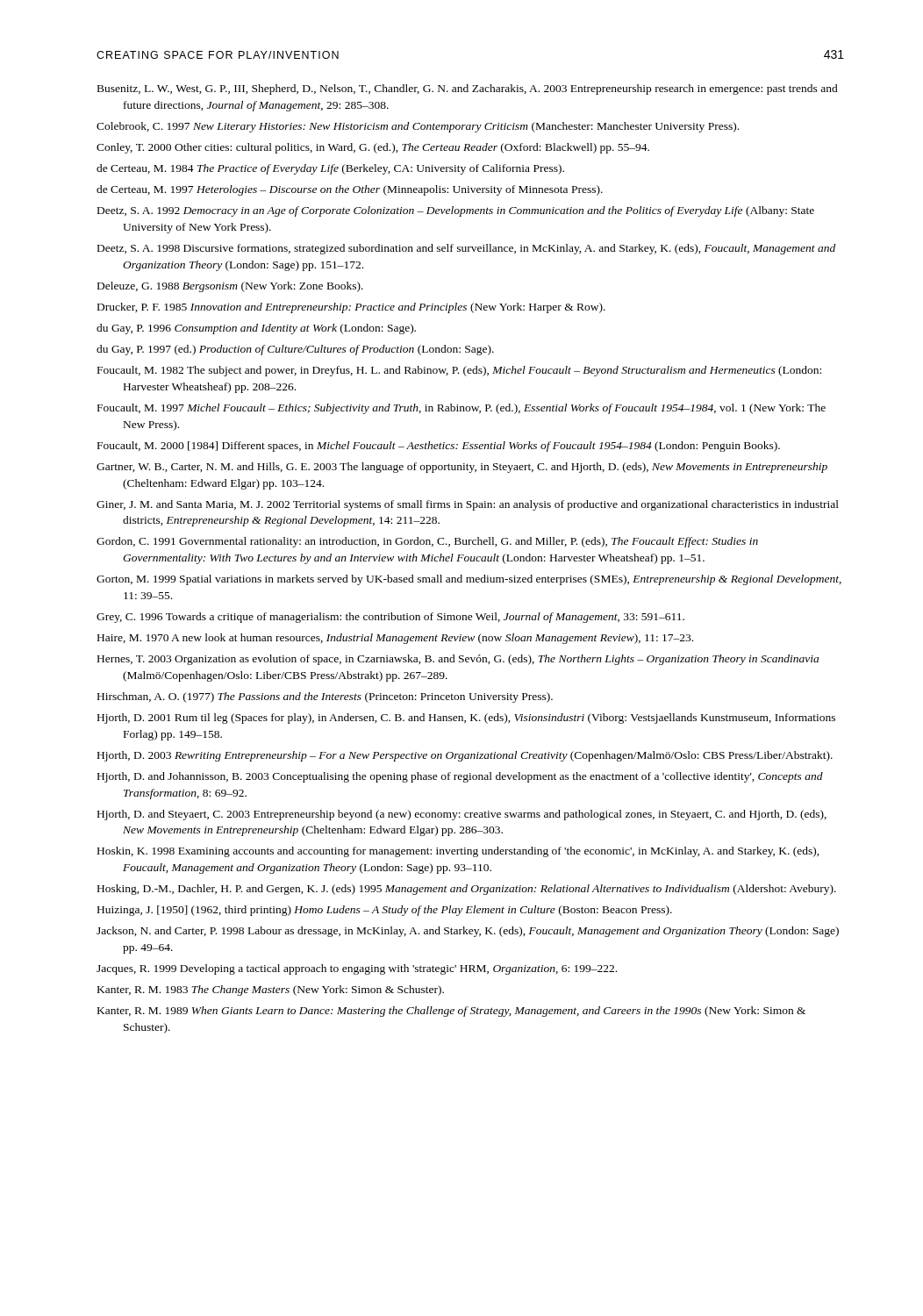Select the list item containing "Deetz, S. A. 1992"
923x1316 pixels.
coord(470,219)
